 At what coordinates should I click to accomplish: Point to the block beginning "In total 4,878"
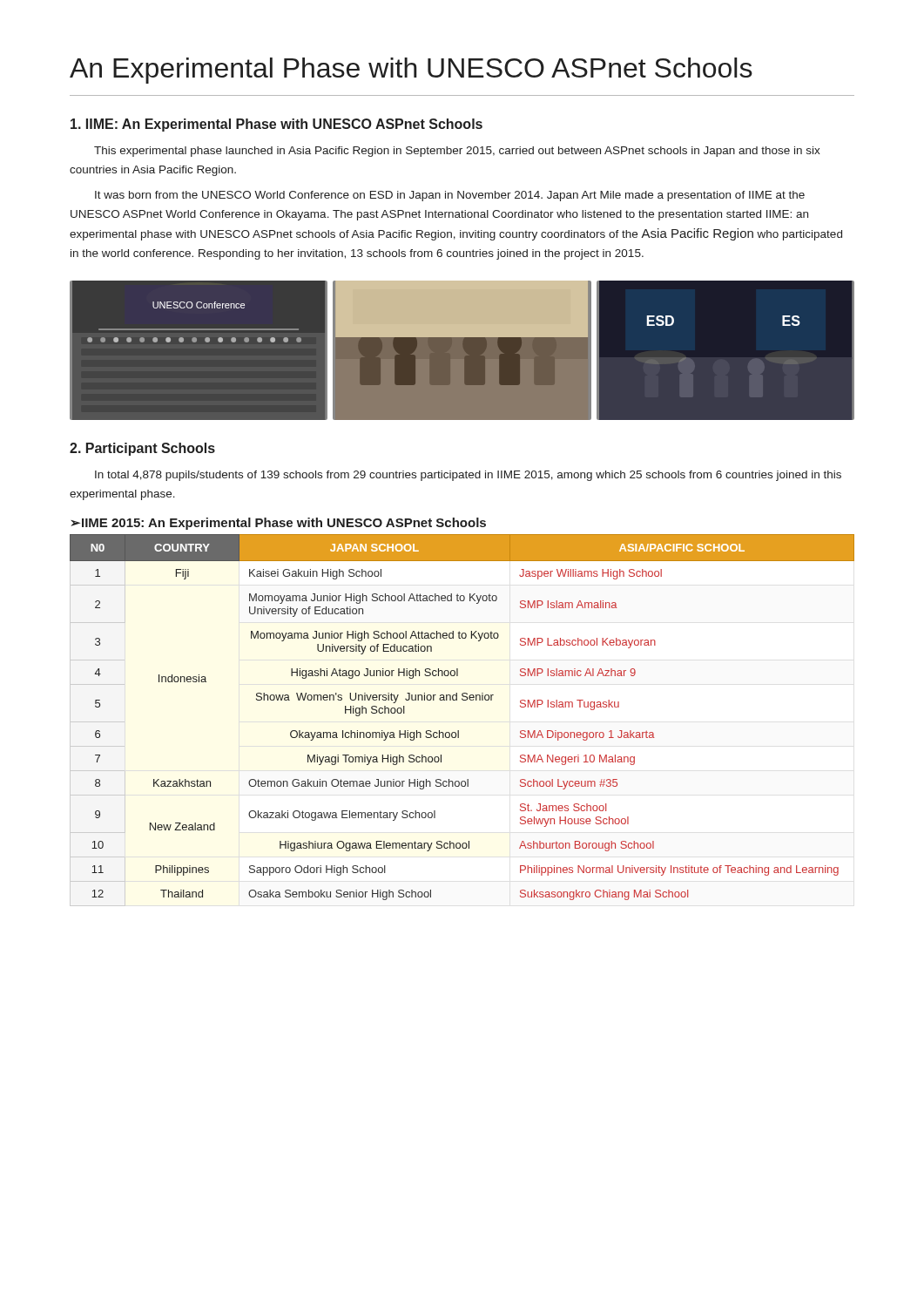click(x=462, y=484)
